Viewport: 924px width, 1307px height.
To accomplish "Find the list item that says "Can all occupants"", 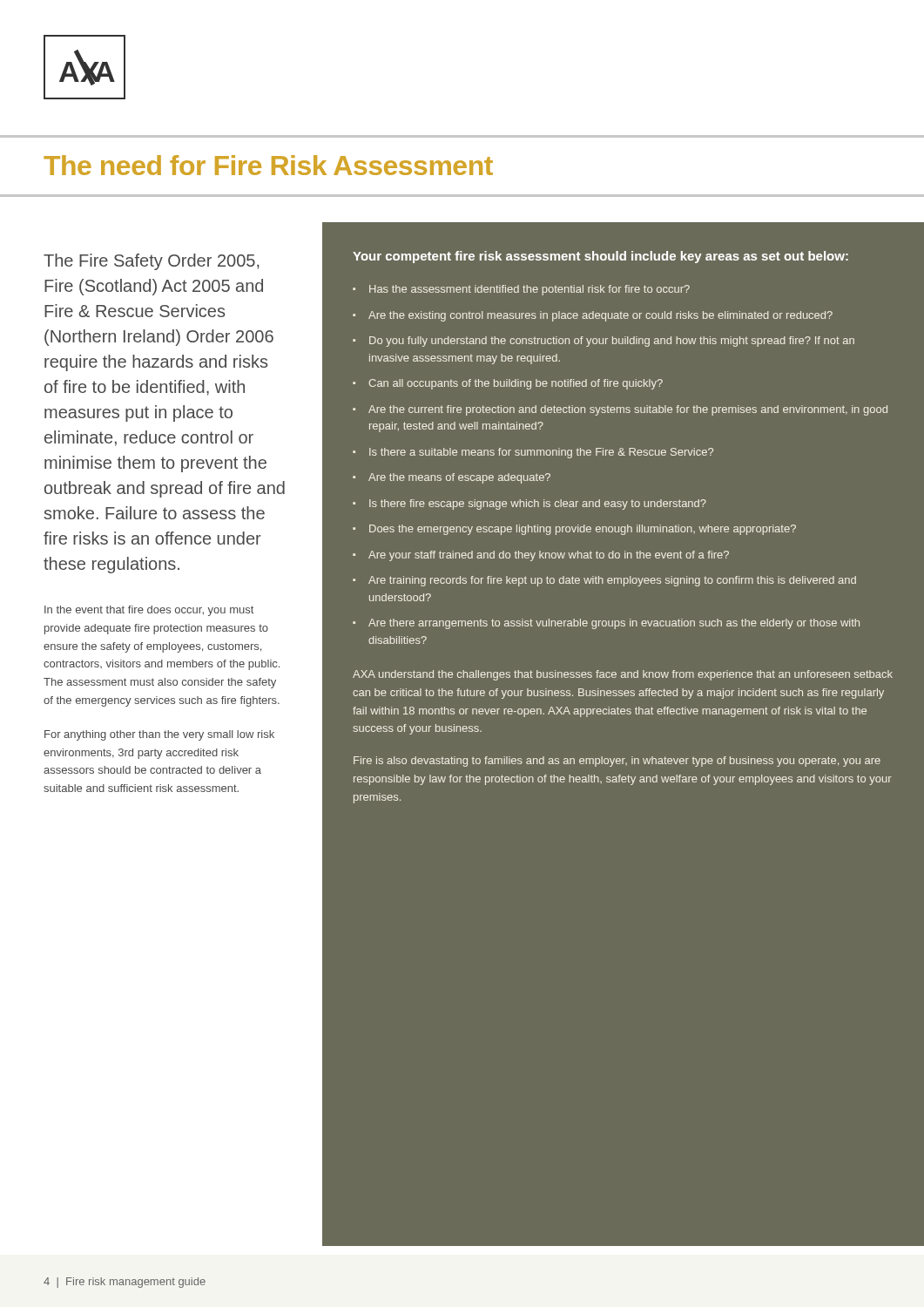I will (516, 383).
